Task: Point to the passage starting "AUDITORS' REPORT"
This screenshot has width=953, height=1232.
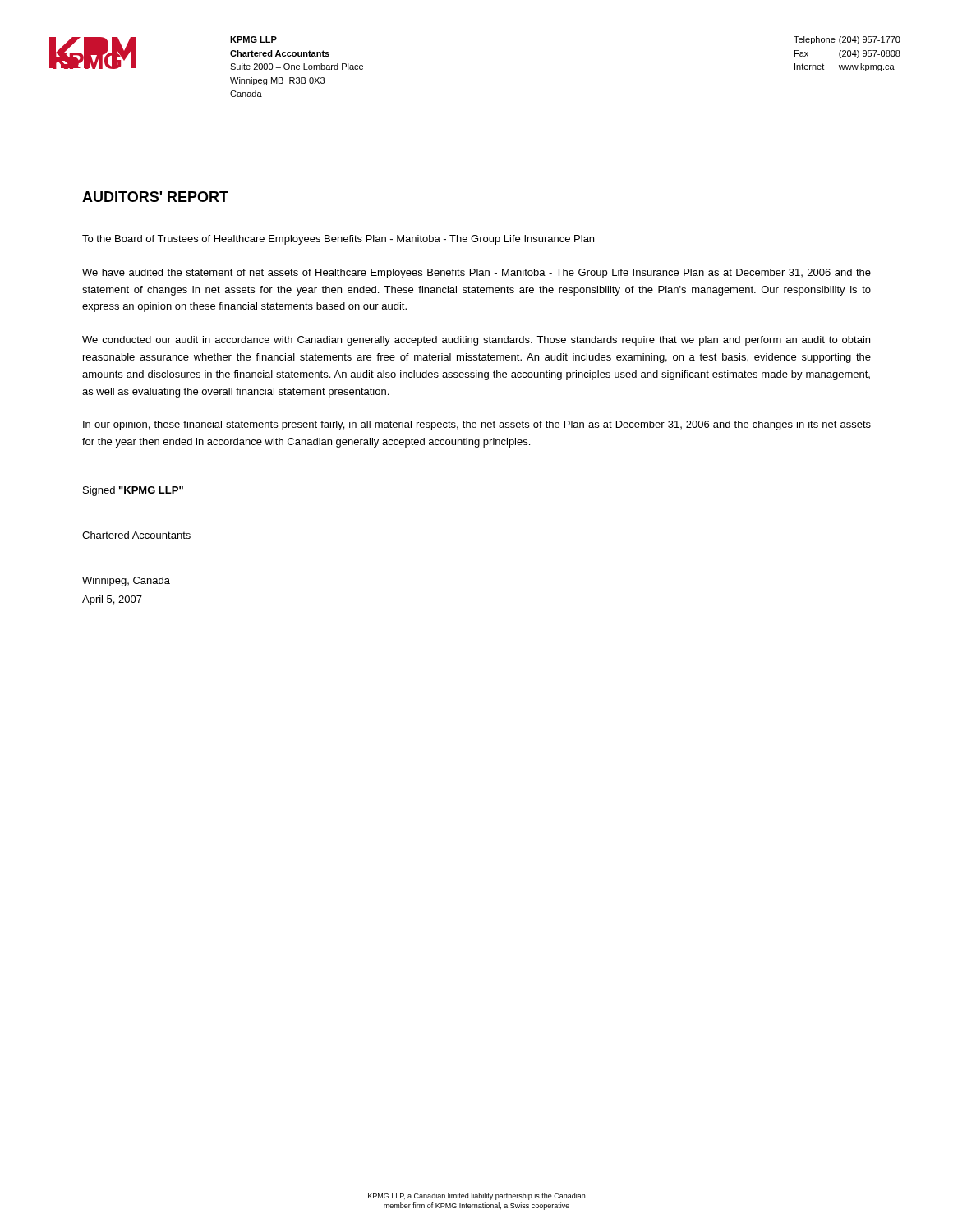Action: [x=155, y=197]
